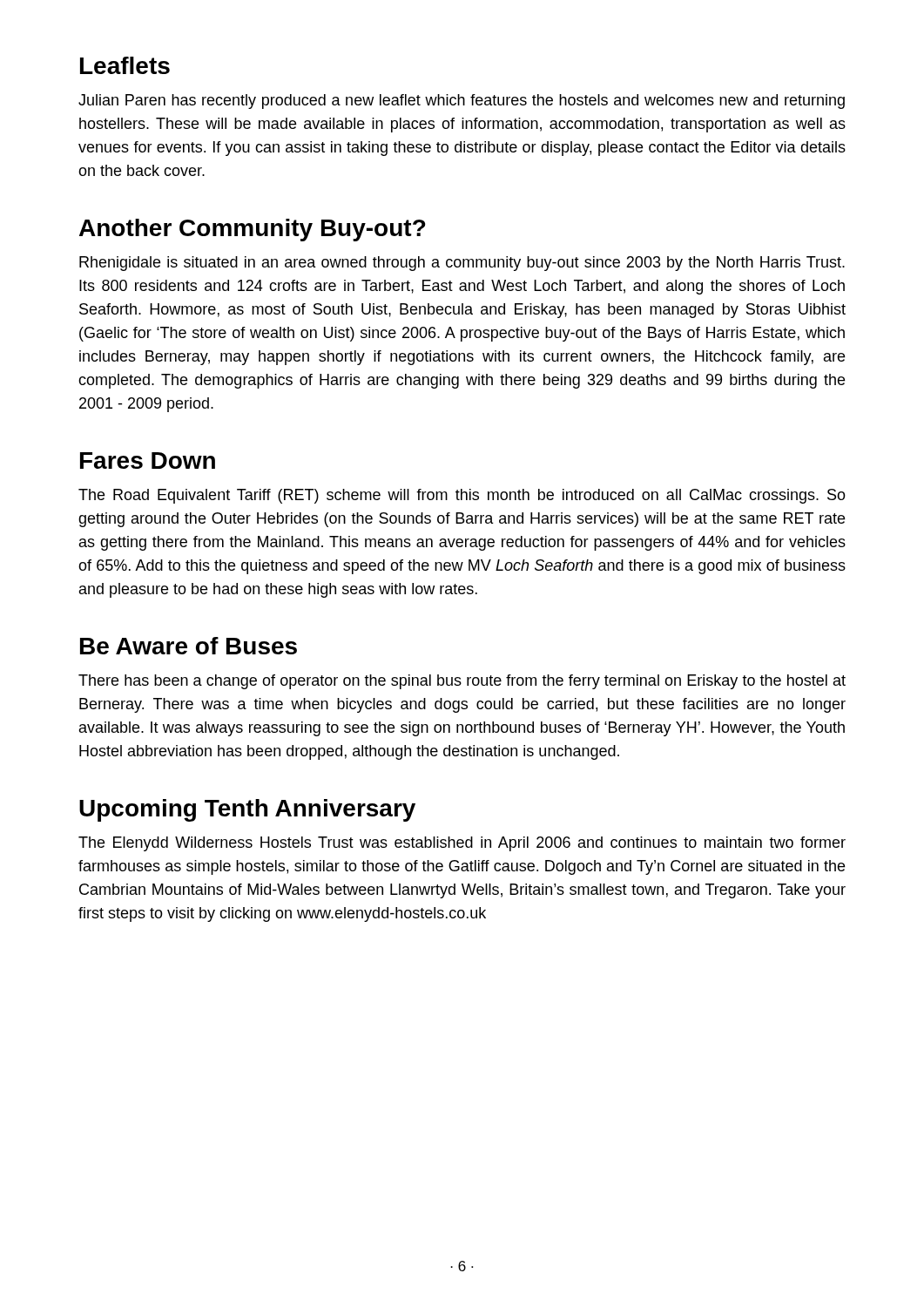Find the block starting "Julian Paren has recently produced a new leaflet"
The height and width of the screenshot is (1307, 924).
click(462, 135)
